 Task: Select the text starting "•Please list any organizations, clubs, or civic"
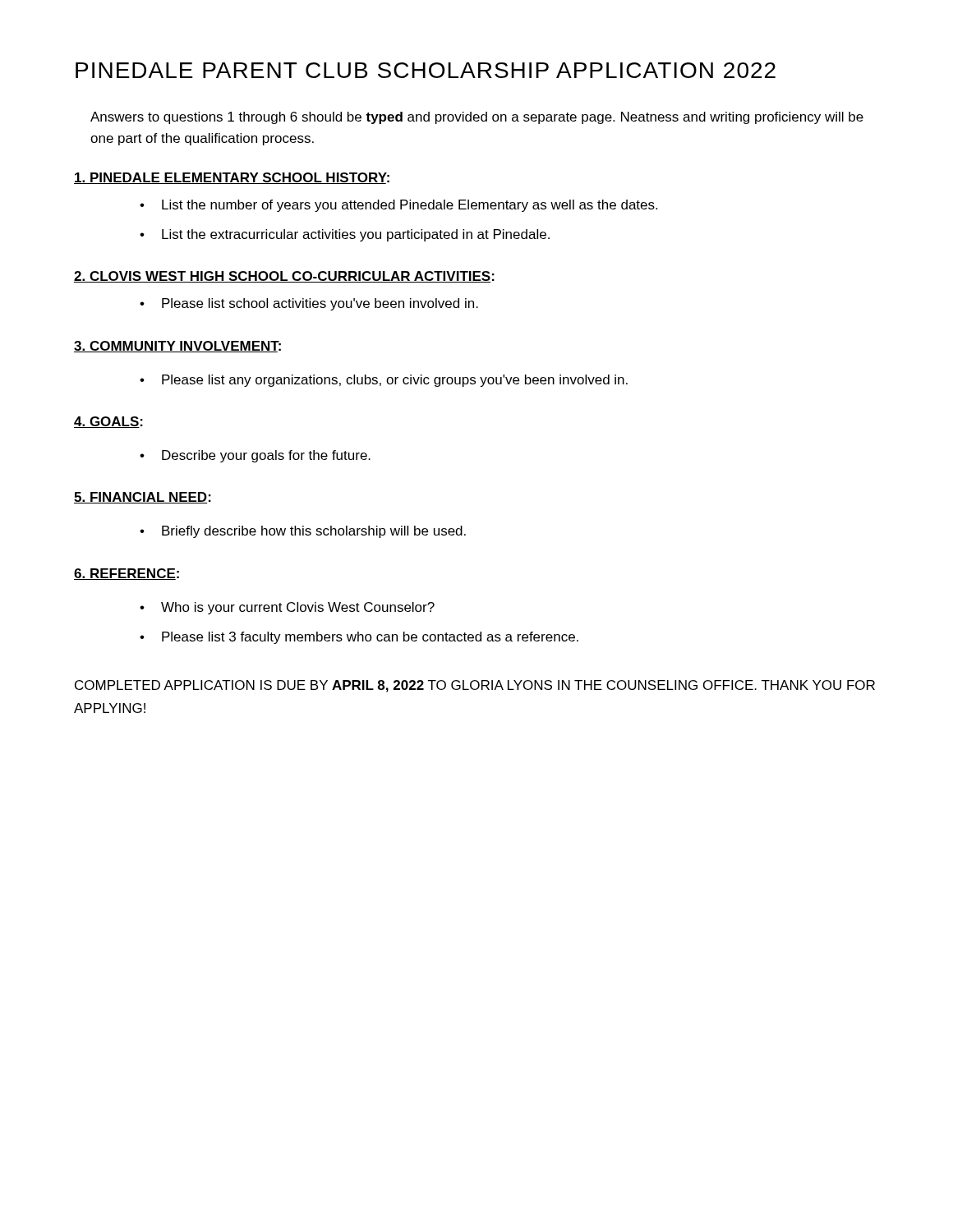(x=384, y=380)
